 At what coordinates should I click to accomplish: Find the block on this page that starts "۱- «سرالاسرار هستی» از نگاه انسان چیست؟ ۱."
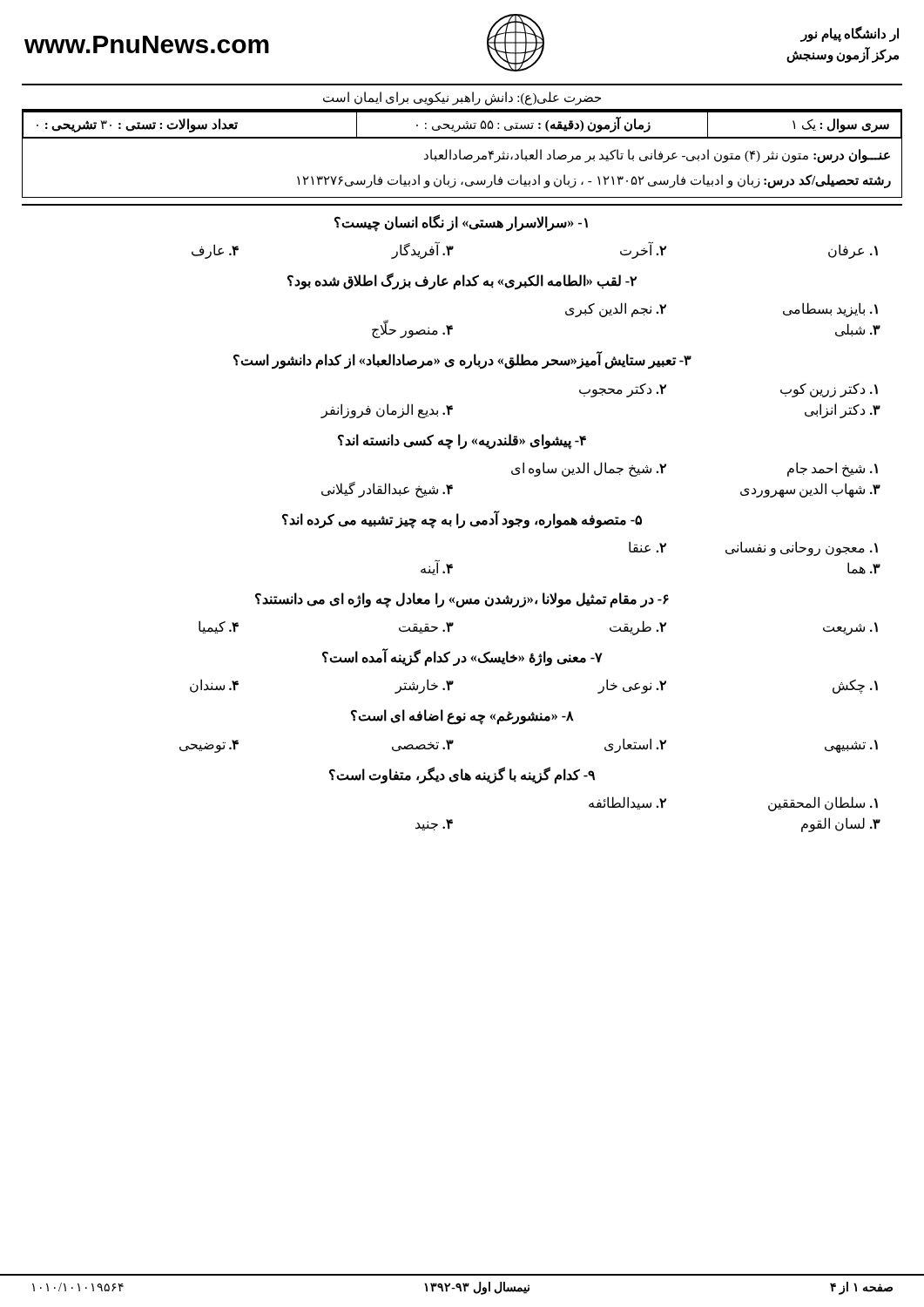(x=462, y=236)
